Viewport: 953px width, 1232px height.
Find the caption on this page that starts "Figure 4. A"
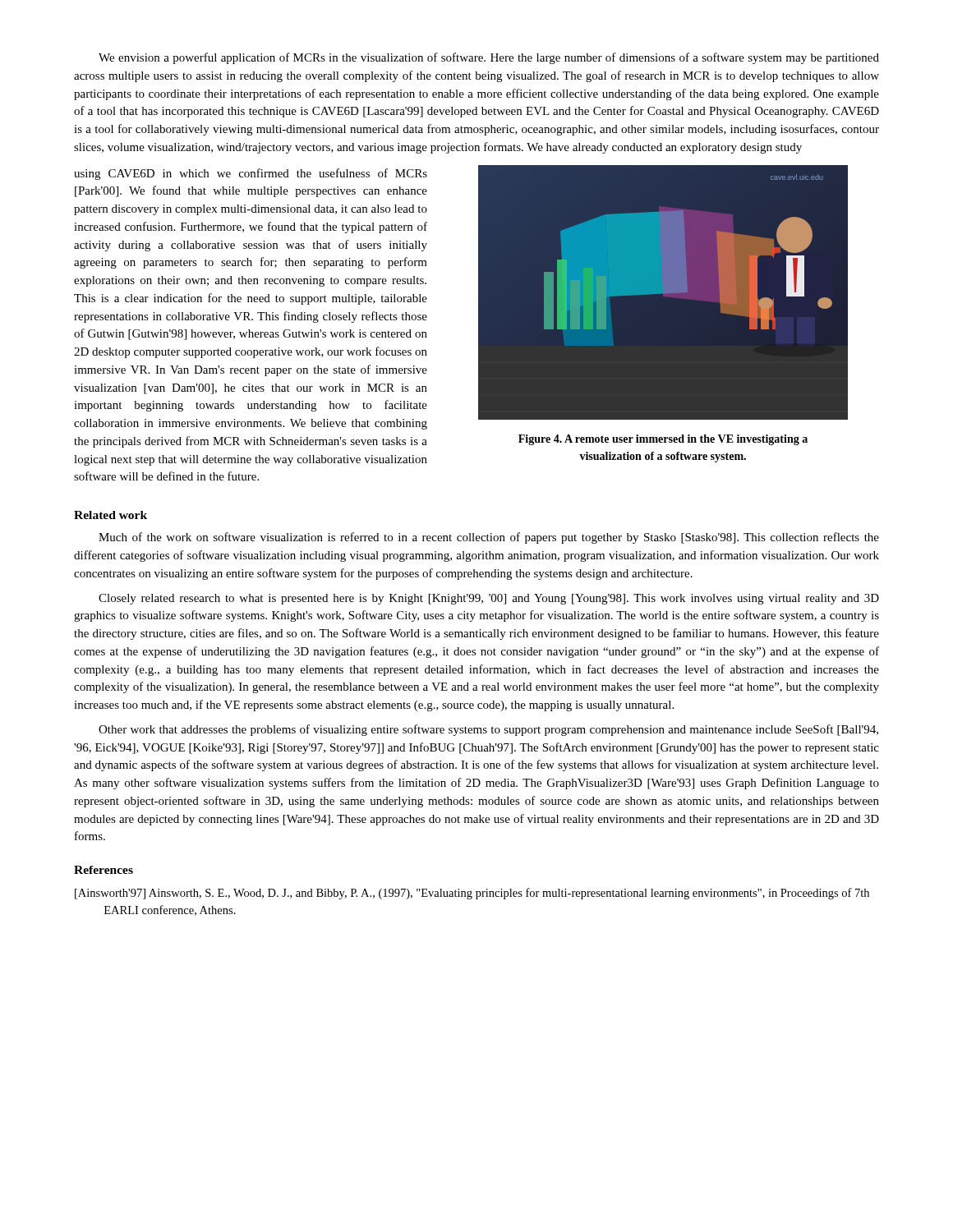pyautogui.click(x=663, y=448)
